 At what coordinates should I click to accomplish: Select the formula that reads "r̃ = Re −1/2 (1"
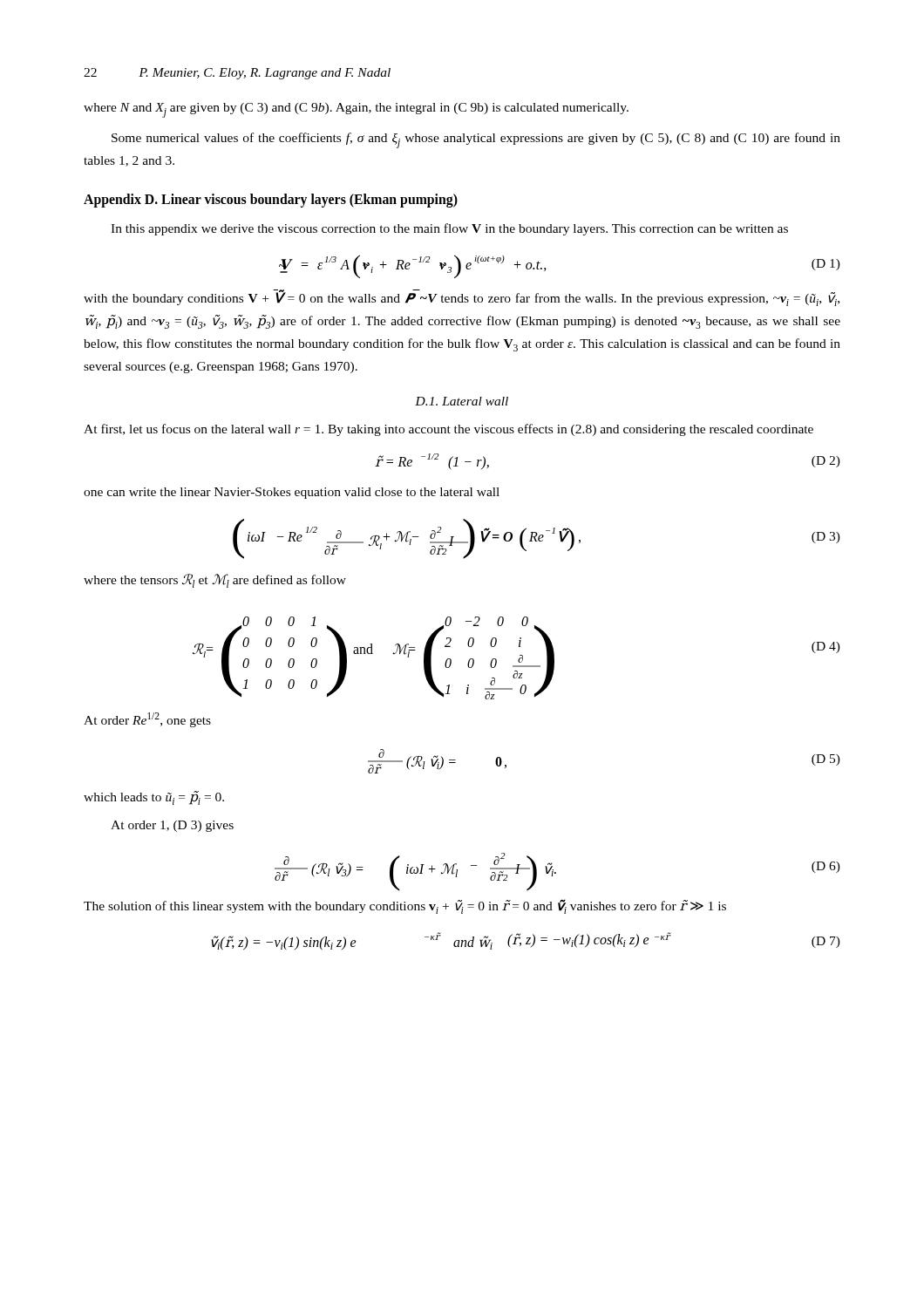pos(455,463)
